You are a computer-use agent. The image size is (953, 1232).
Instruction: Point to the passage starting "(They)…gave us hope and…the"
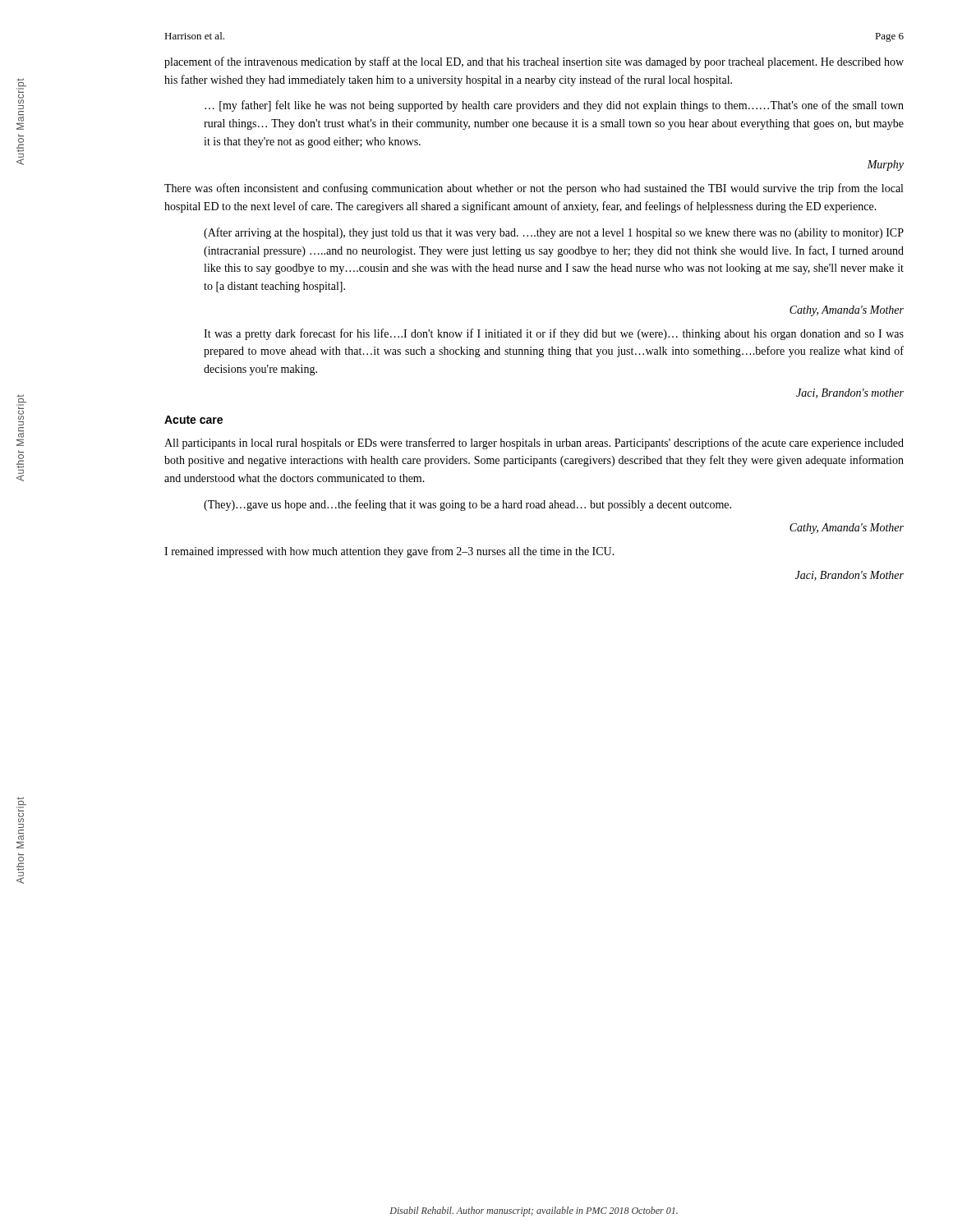tap(468, 505)
